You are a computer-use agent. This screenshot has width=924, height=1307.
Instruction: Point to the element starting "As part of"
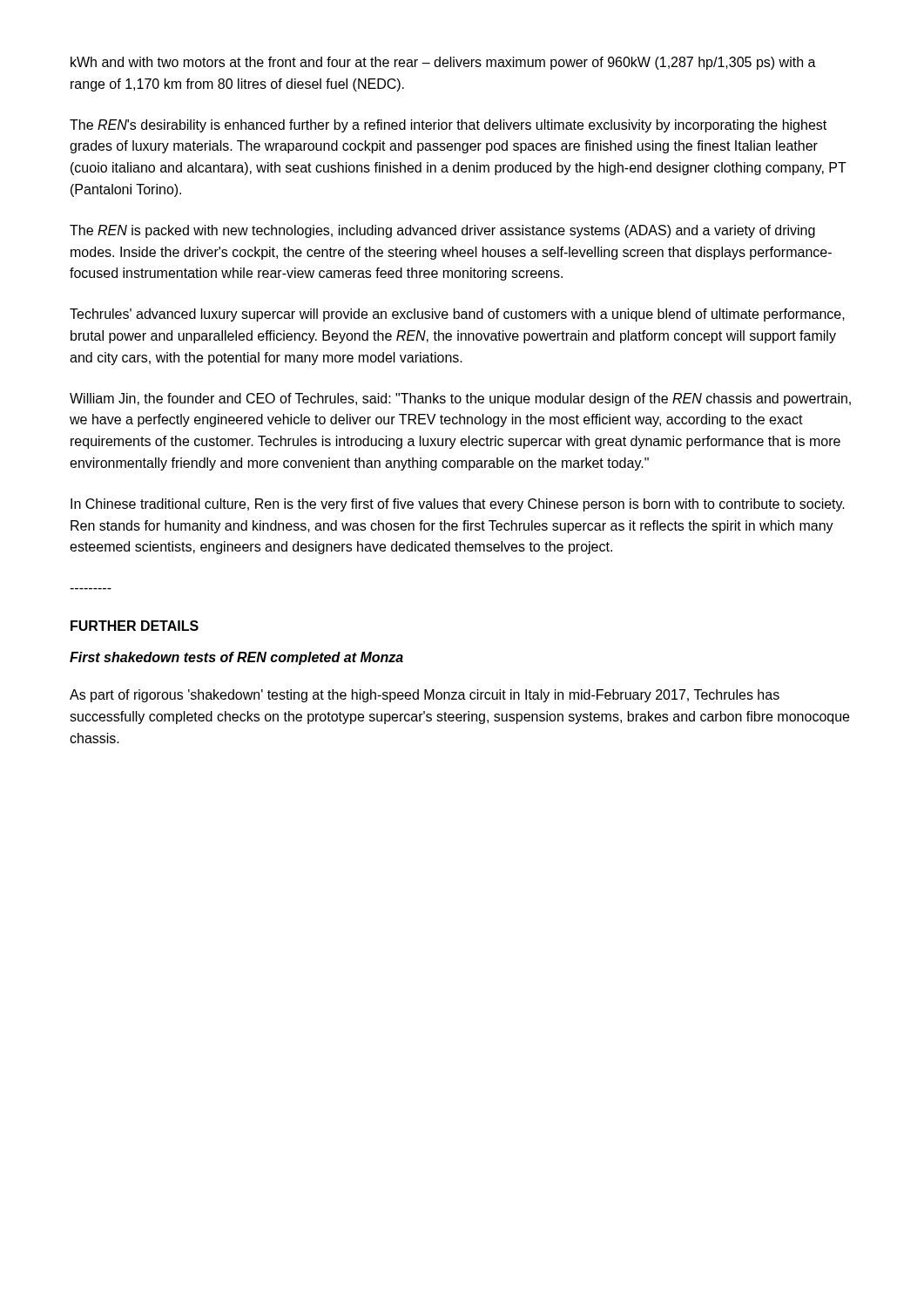(x=460, y=716)
